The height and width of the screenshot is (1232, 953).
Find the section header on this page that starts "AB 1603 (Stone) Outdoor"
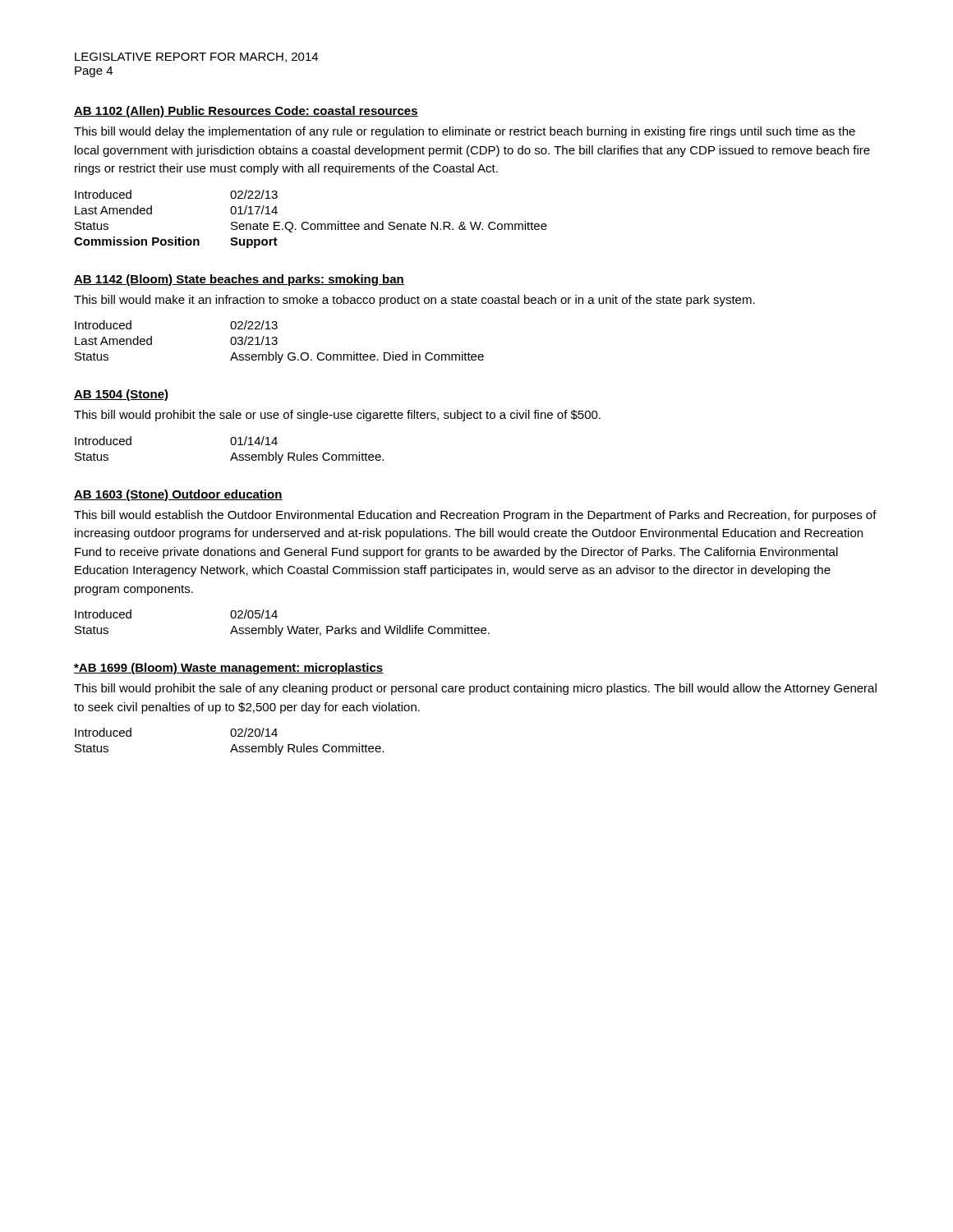[x=178, y=494]
